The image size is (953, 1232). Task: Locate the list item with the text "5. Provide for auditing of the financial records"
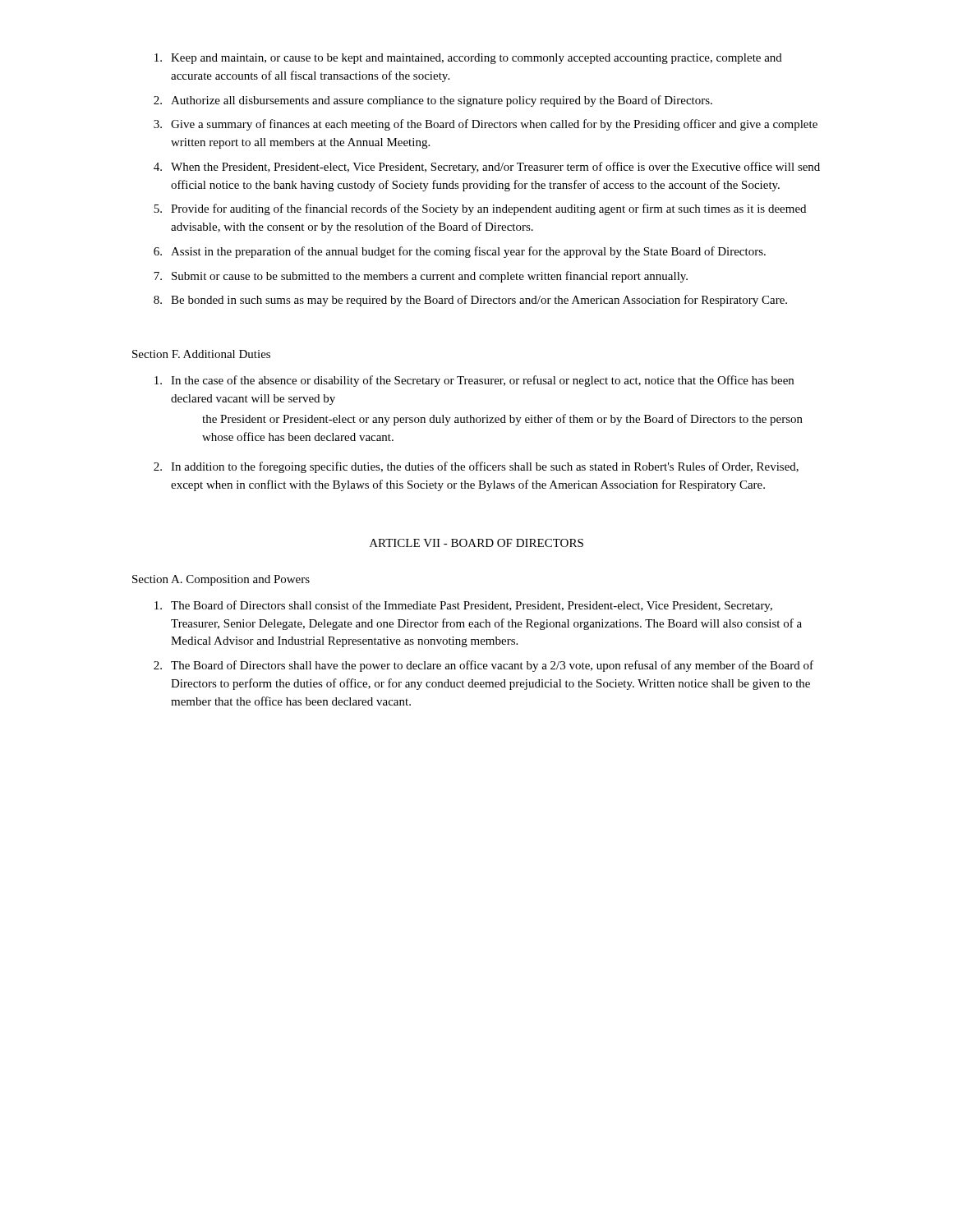coord(476,218)
